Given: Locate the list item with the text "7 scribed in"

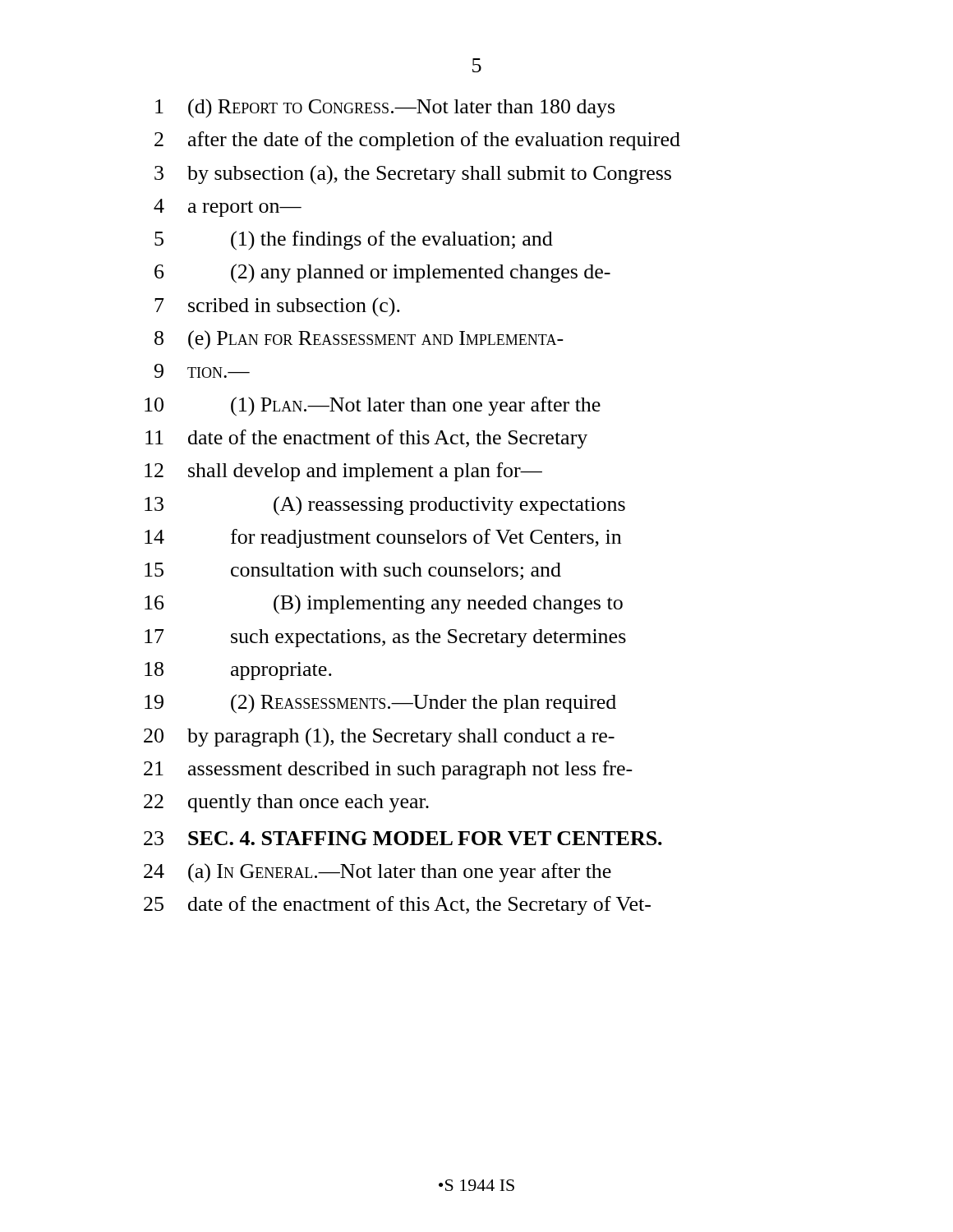Looking at the screenshot, I should coord(277,307).
